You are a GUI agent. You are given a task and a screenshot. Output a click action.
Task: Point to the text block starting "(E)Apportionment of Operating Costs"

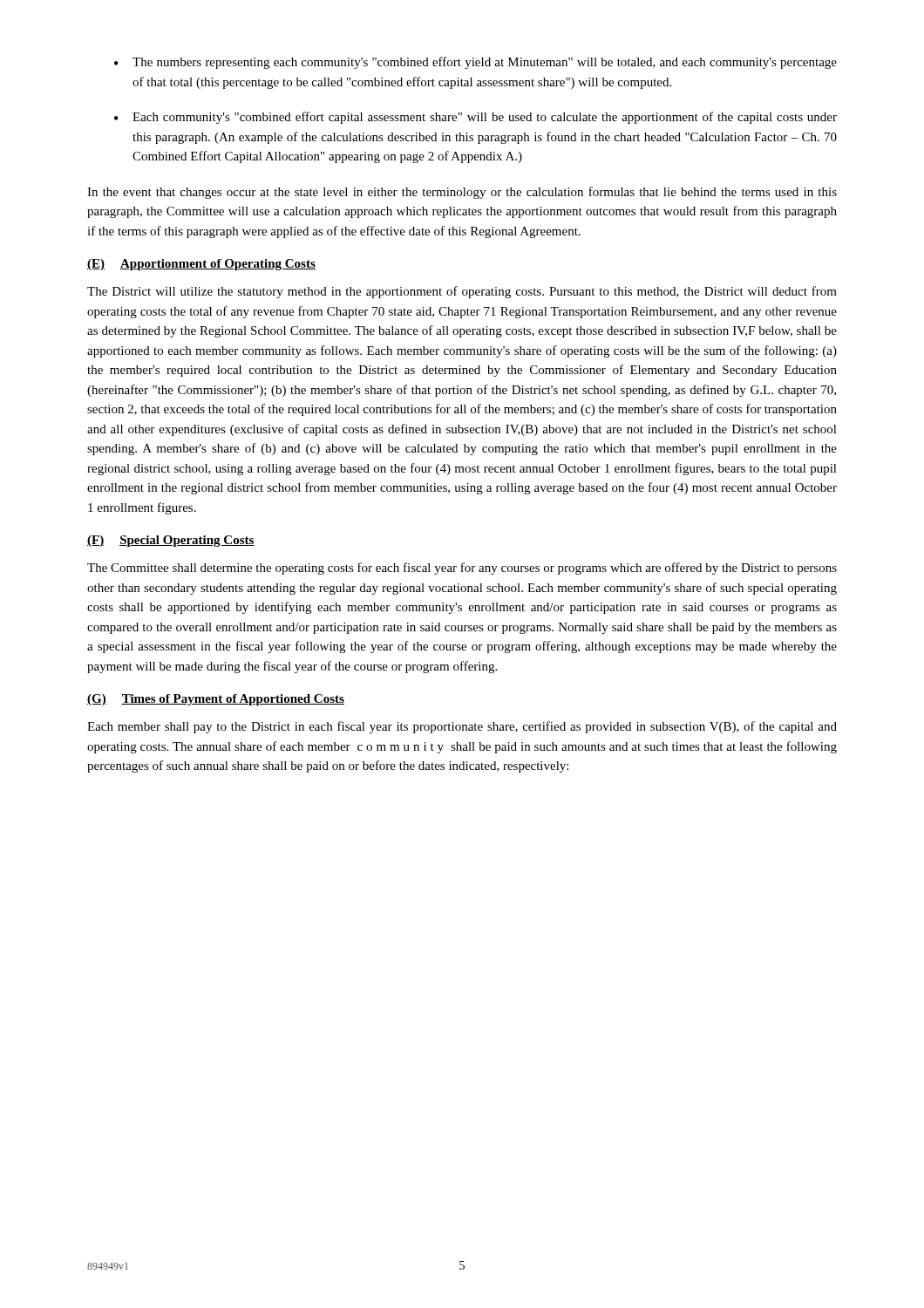pyautogui.click(x=201, y=264)
